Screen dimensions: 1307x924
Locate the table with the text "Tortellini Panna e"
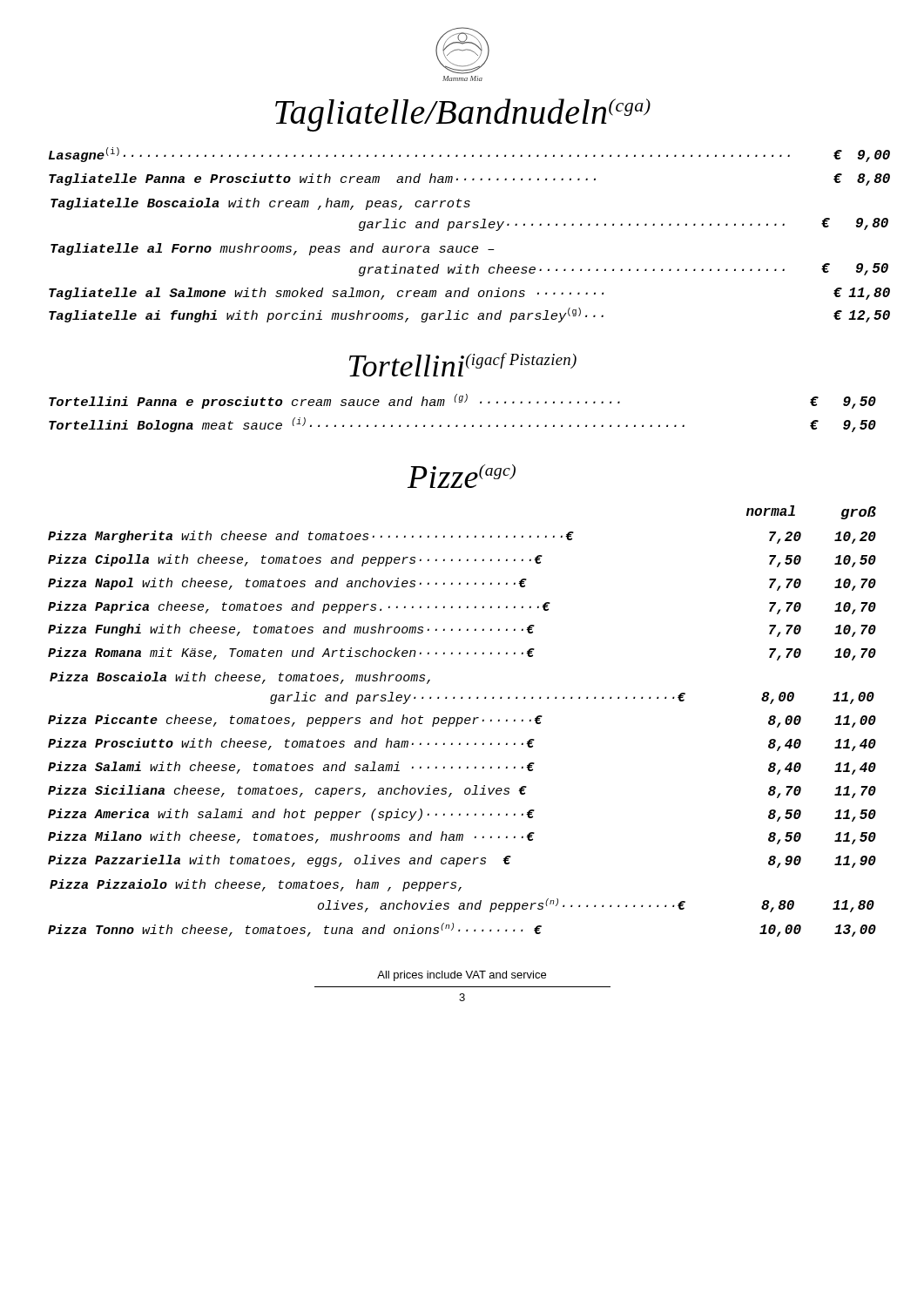(x=462, y=415)
